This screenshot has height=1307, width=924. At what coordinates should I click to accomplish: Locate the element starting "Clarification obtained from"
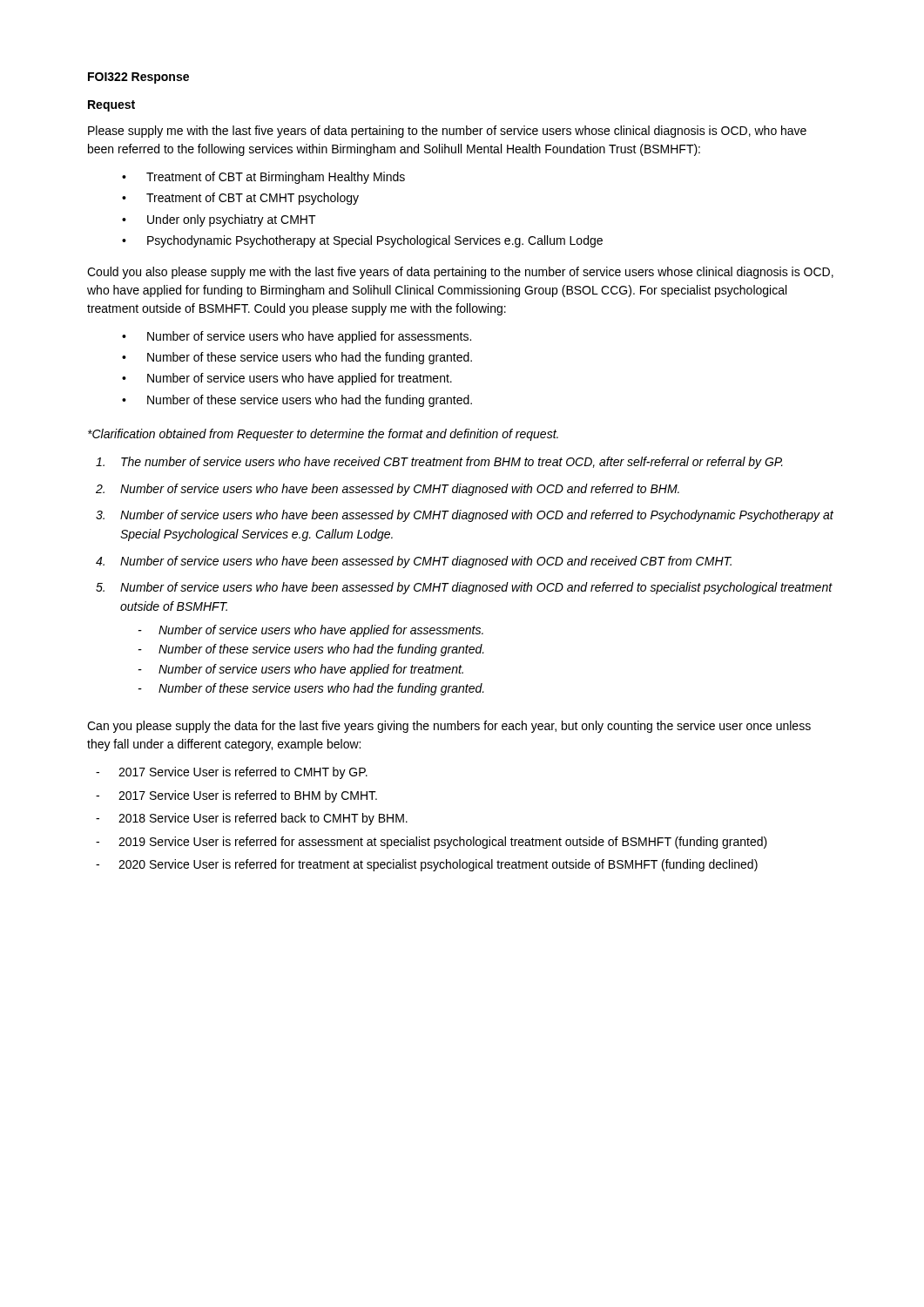coord(323,434)
